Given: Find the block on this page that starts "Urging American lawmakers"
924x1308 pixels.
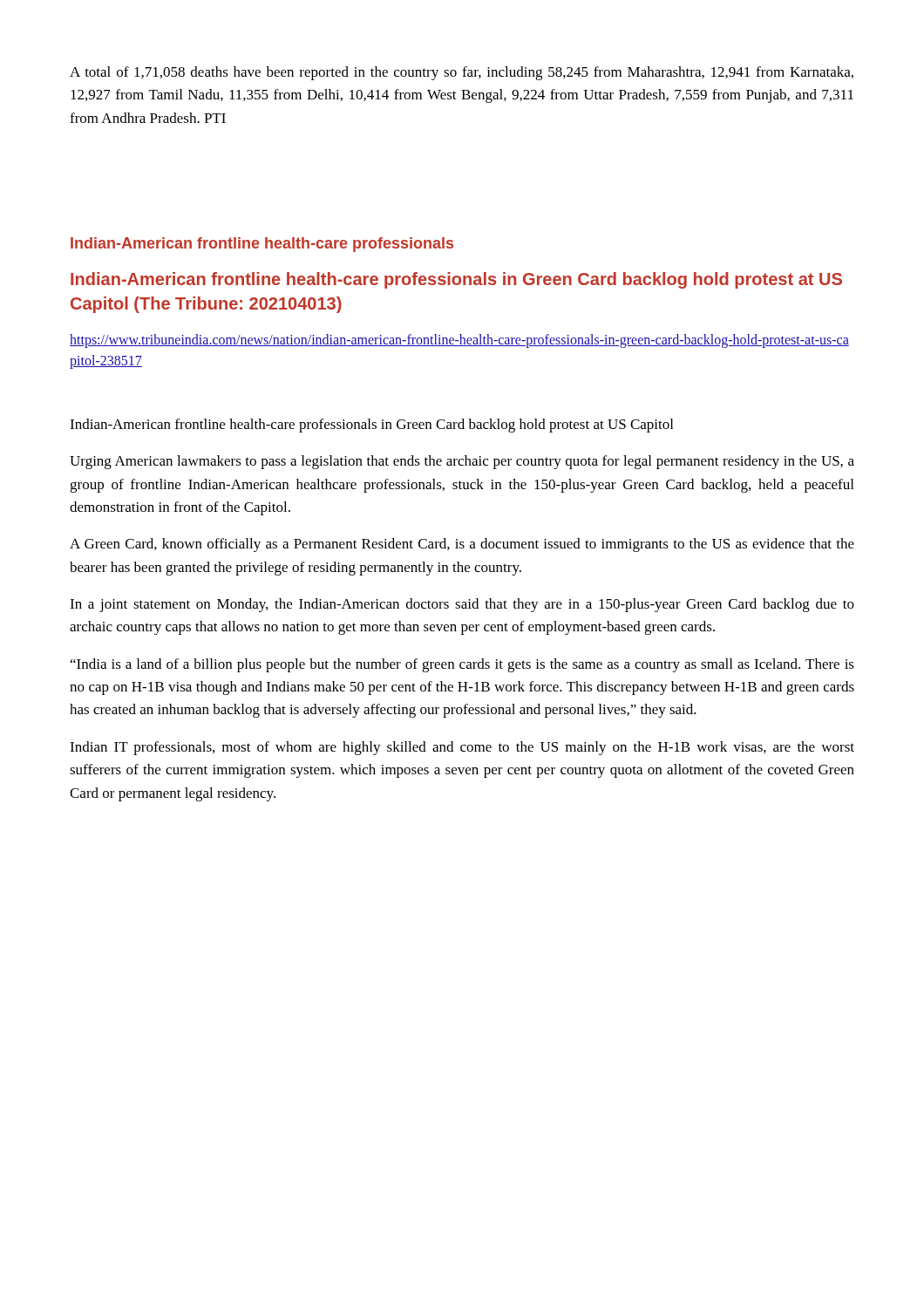Looking at the screenshot, I should [x=462, y=484].
